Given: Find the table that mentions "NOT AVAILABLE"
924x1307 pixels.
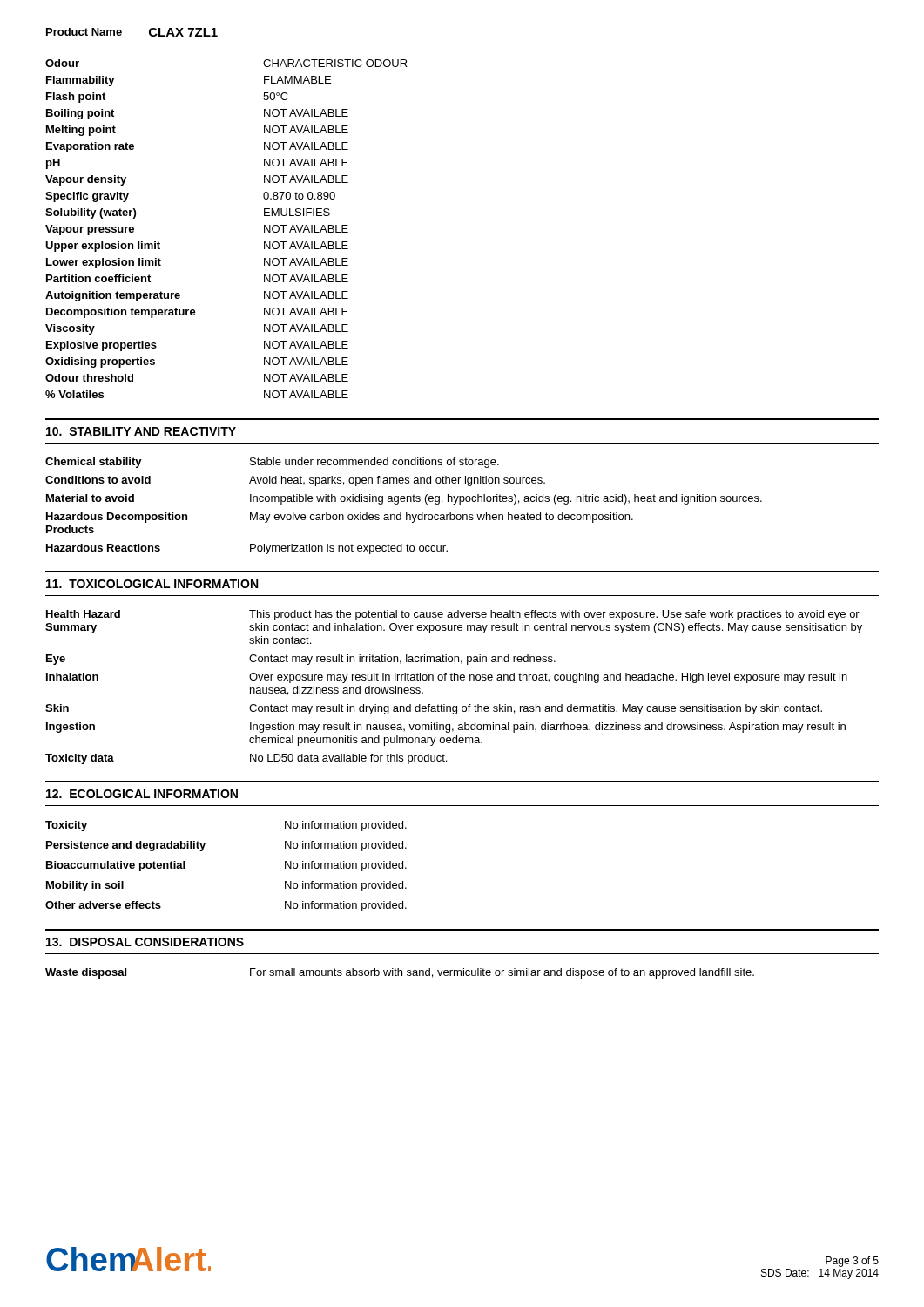Looking at the screenshot, I should [462, 229].
